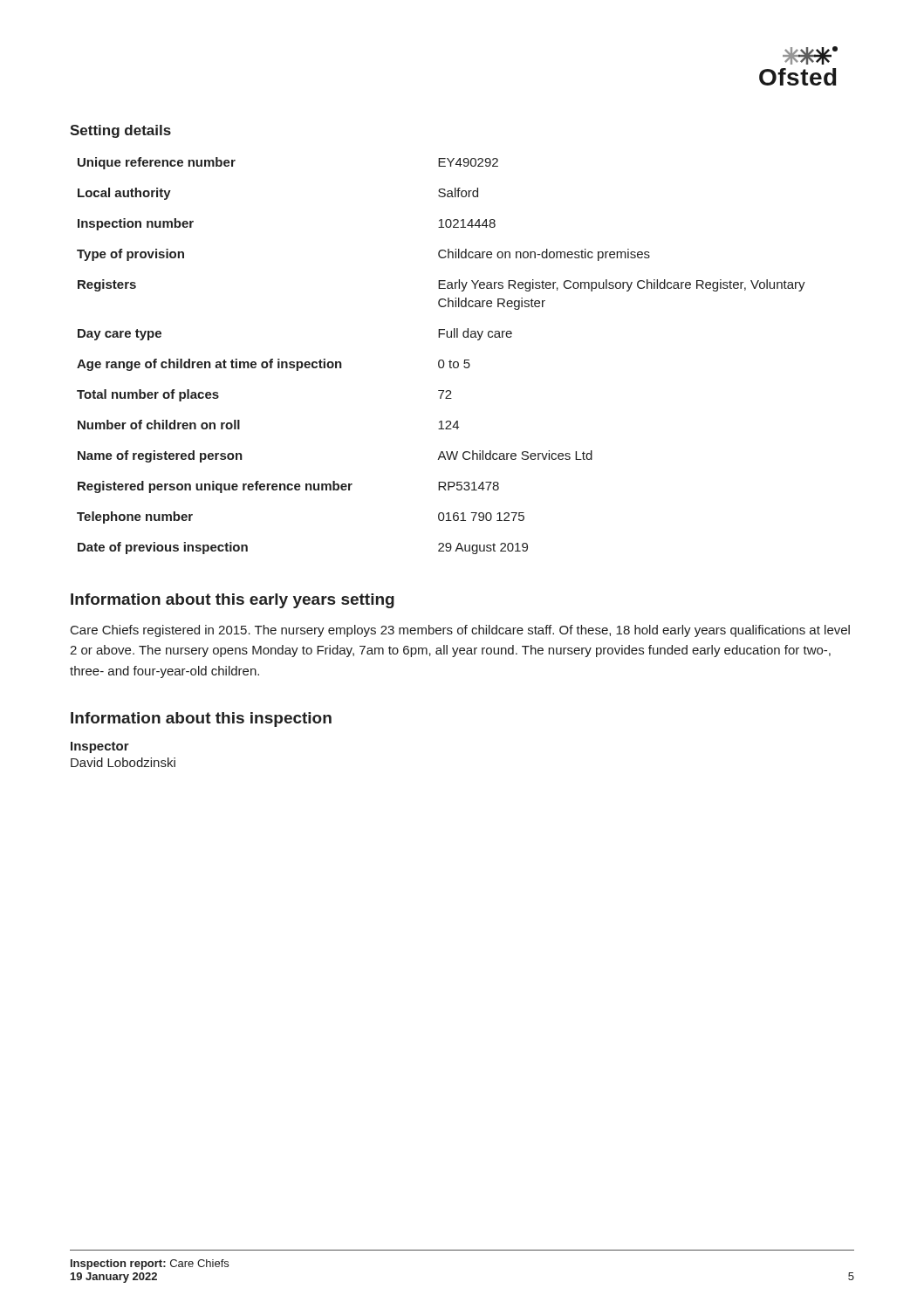
Task: Click the table
Action: (462, 354)
